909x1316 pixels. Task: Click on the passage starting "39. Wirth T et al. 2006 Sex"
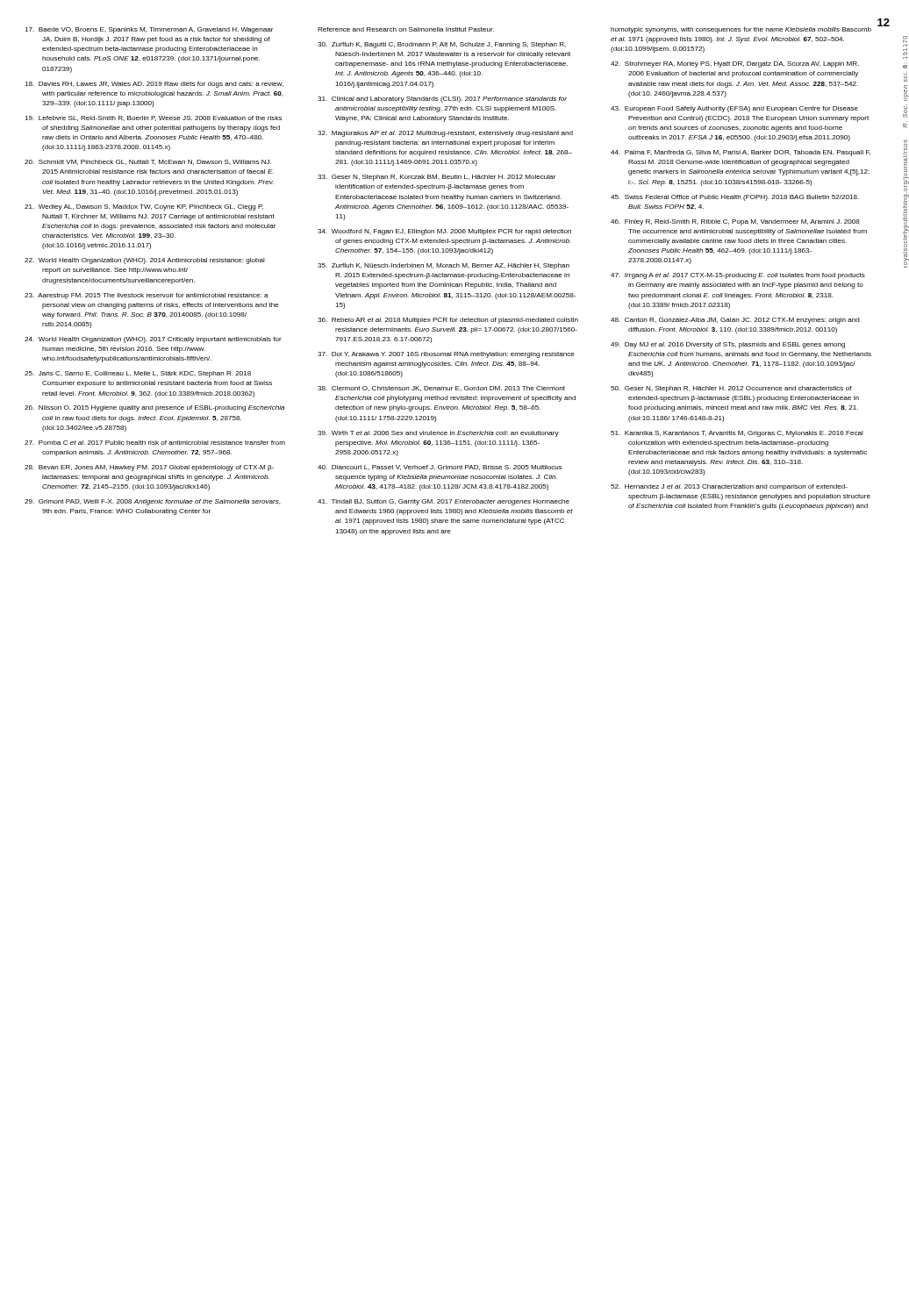click(438, 442)
